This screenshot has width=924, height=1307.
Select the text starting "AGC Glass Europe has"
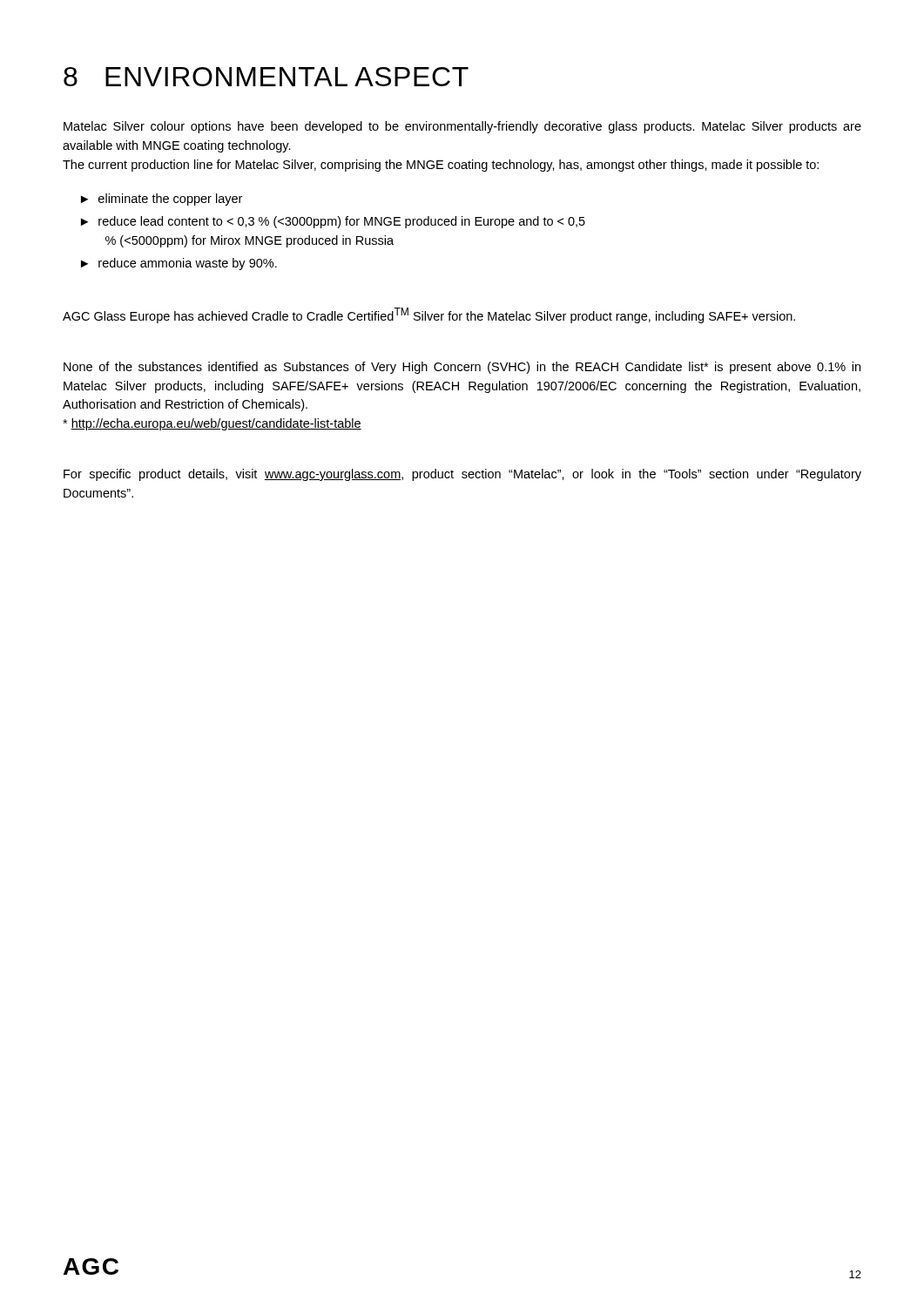point(430,315)
